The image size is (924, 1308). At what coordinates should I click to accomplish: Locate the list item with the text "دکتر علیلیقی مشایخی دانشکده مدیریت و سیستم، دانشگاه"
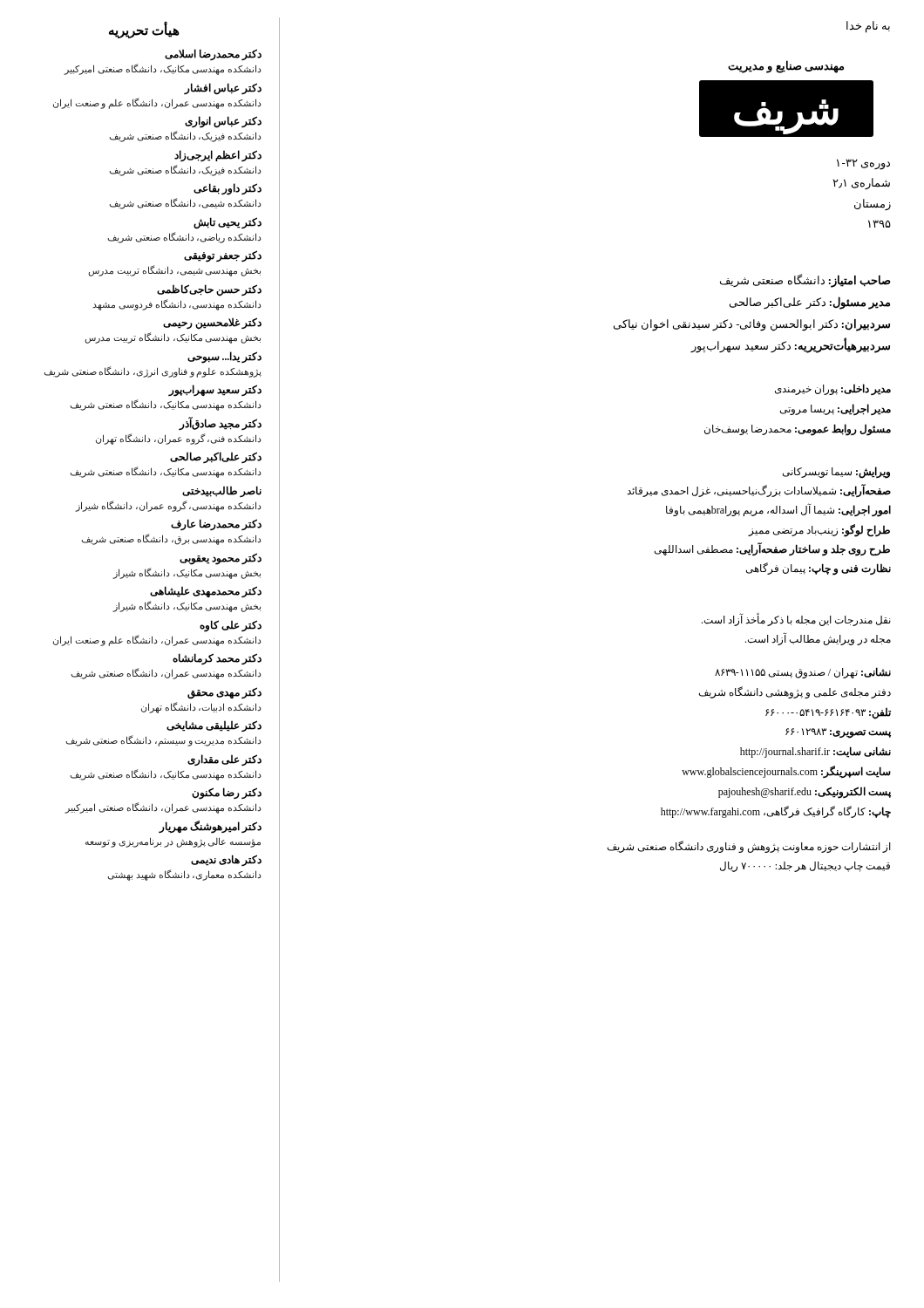(x=163, y=733)
